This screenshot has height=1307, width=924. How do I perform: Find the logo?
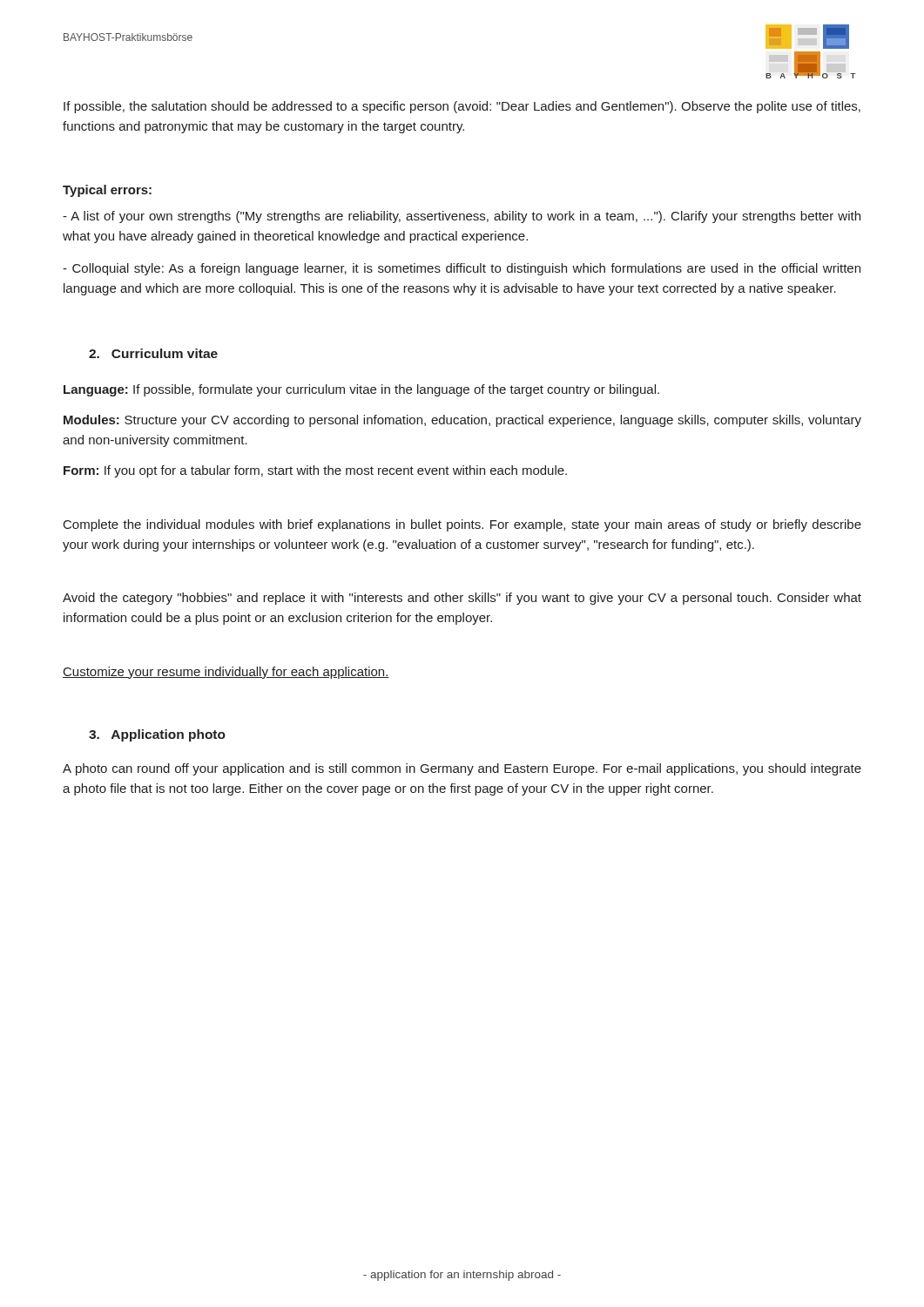point(813,53)
